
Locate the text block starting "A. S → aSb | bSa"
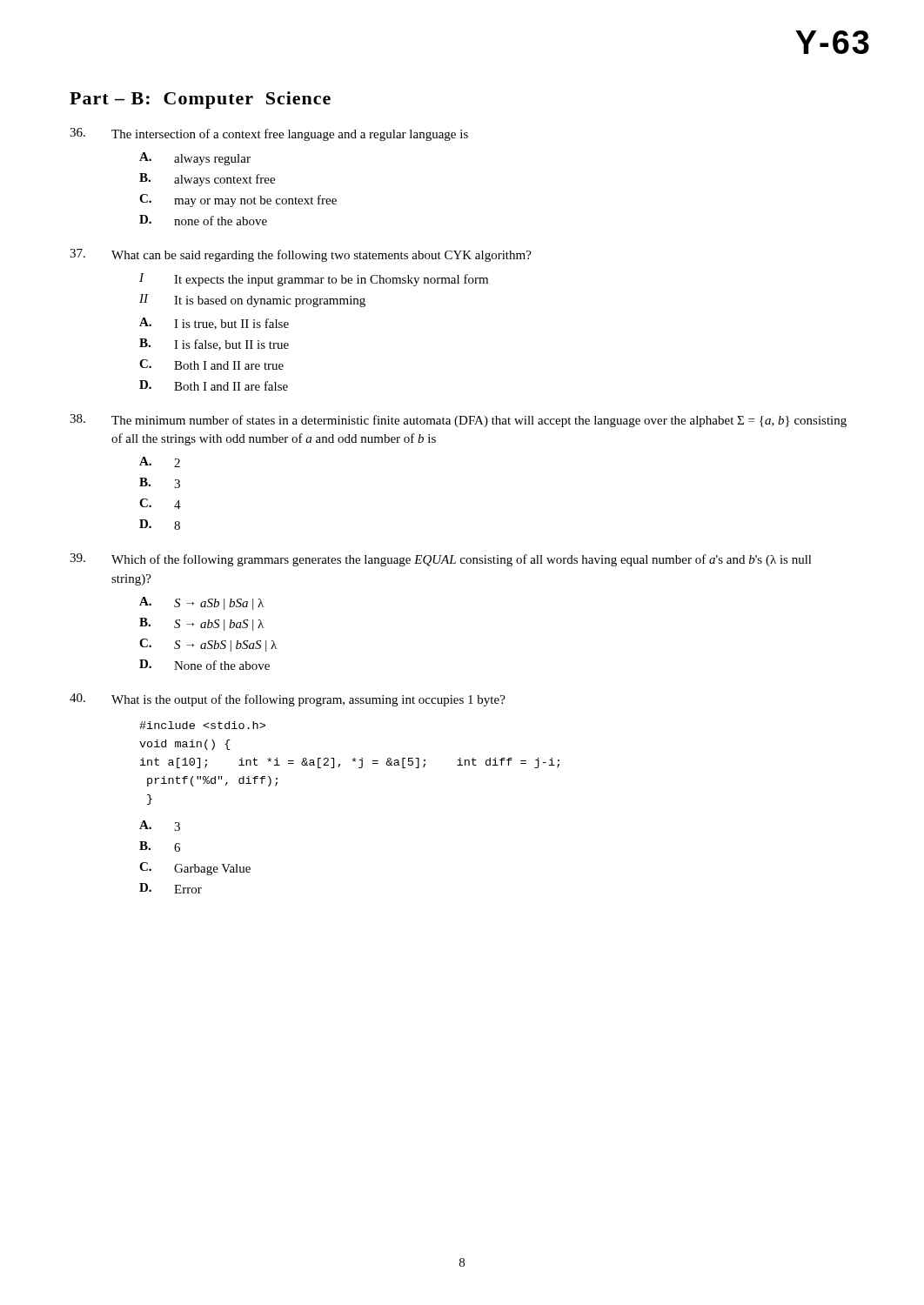tap(202, 603)
